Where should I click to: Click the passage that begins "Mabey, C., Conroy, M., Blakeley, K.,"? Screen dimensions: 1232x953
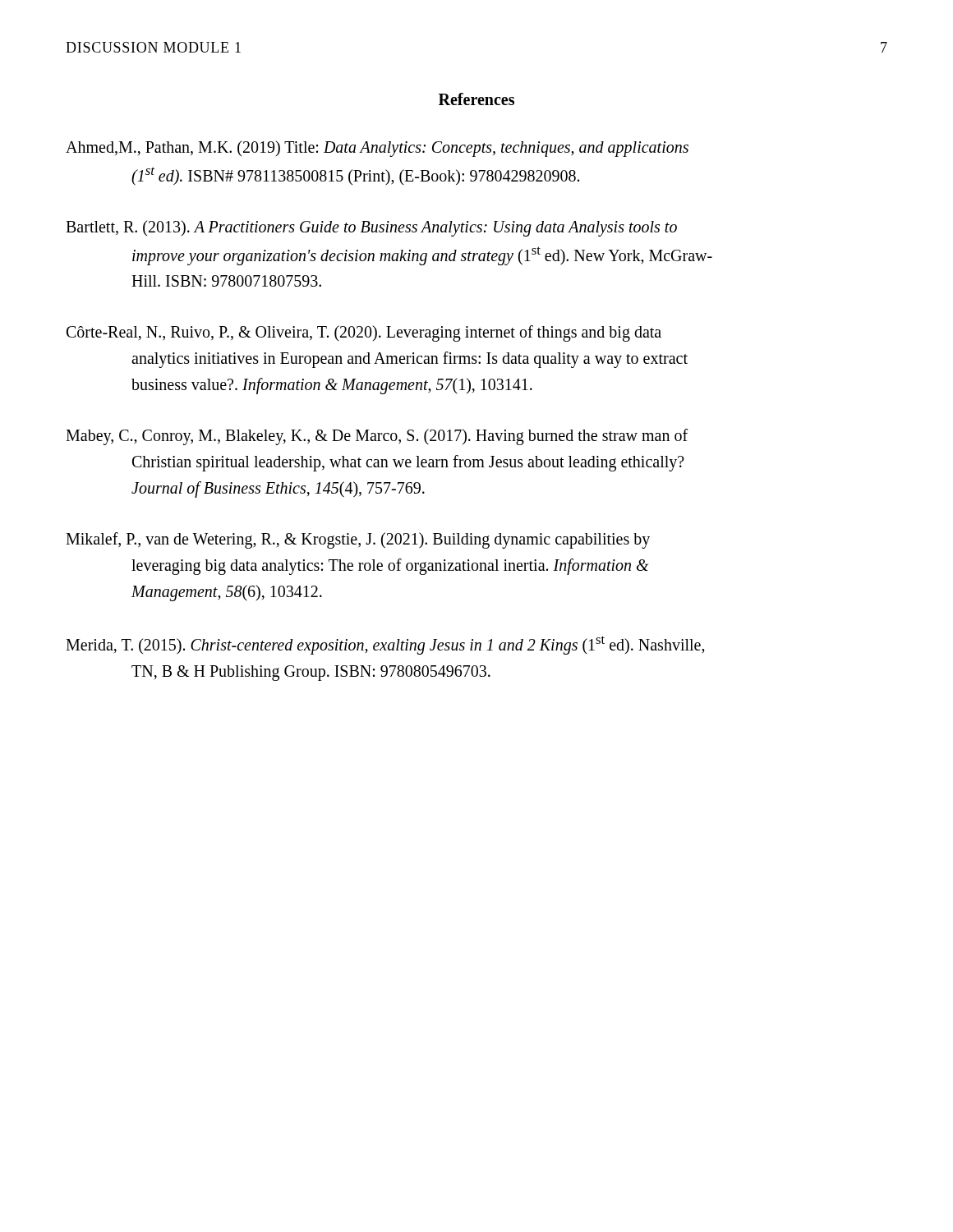476,462
